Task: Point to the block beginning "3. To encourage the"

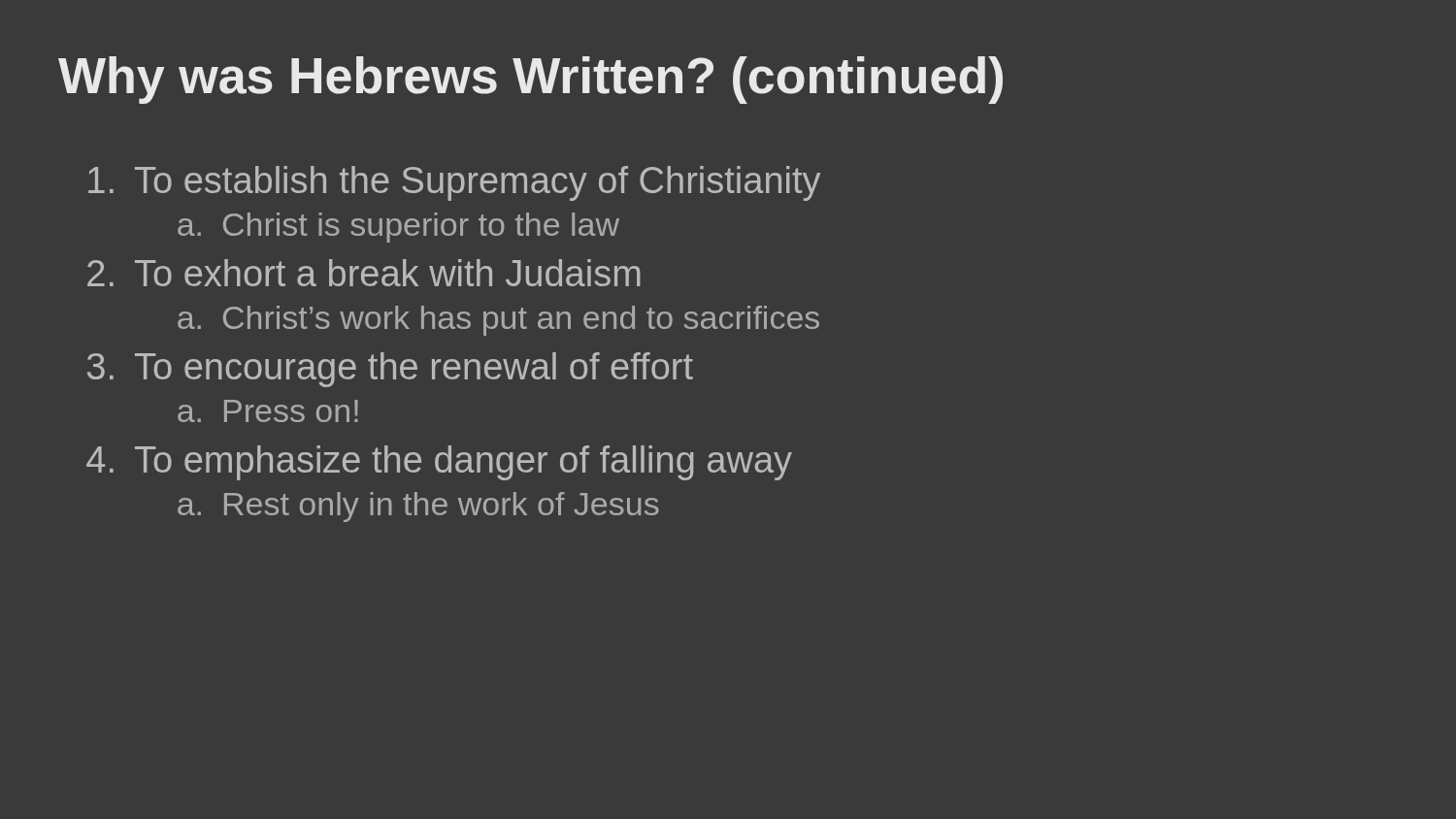Action: [x=376, y=367]
